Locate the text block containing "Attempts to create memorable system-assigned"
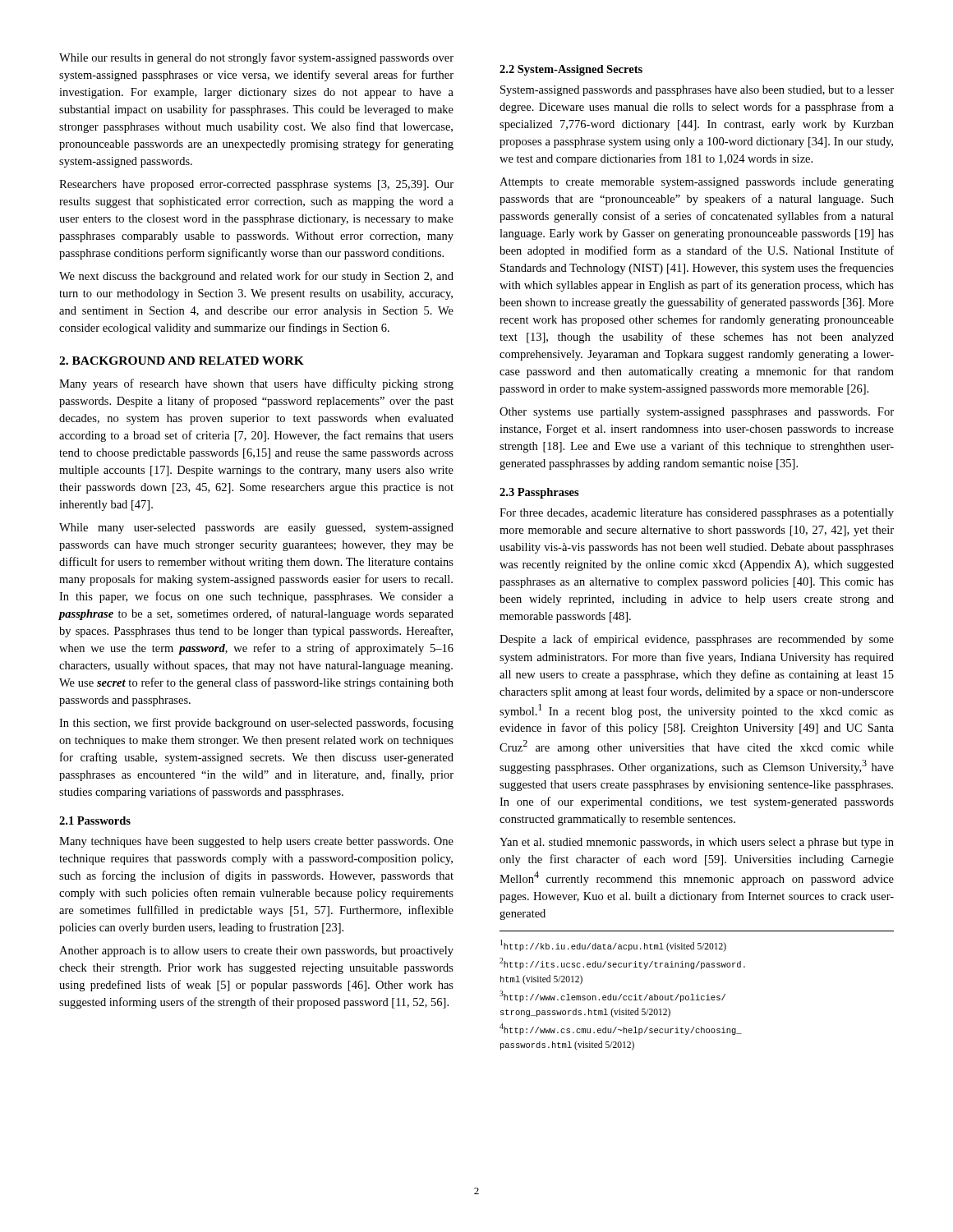Screen dimensions: 1232x953 tap(697, 286)
